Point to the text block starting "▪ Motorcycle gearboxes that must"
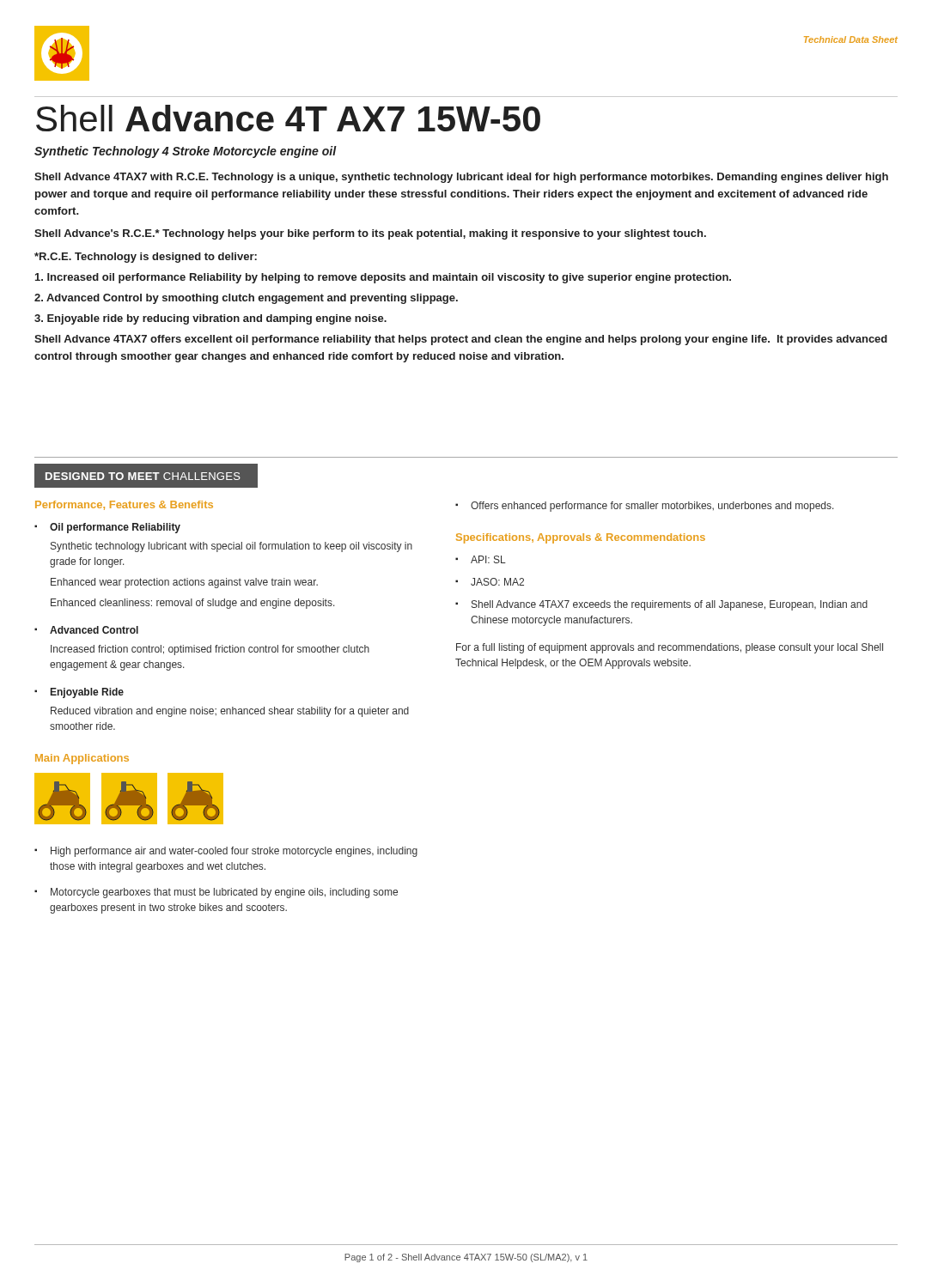 coord(216,899)
